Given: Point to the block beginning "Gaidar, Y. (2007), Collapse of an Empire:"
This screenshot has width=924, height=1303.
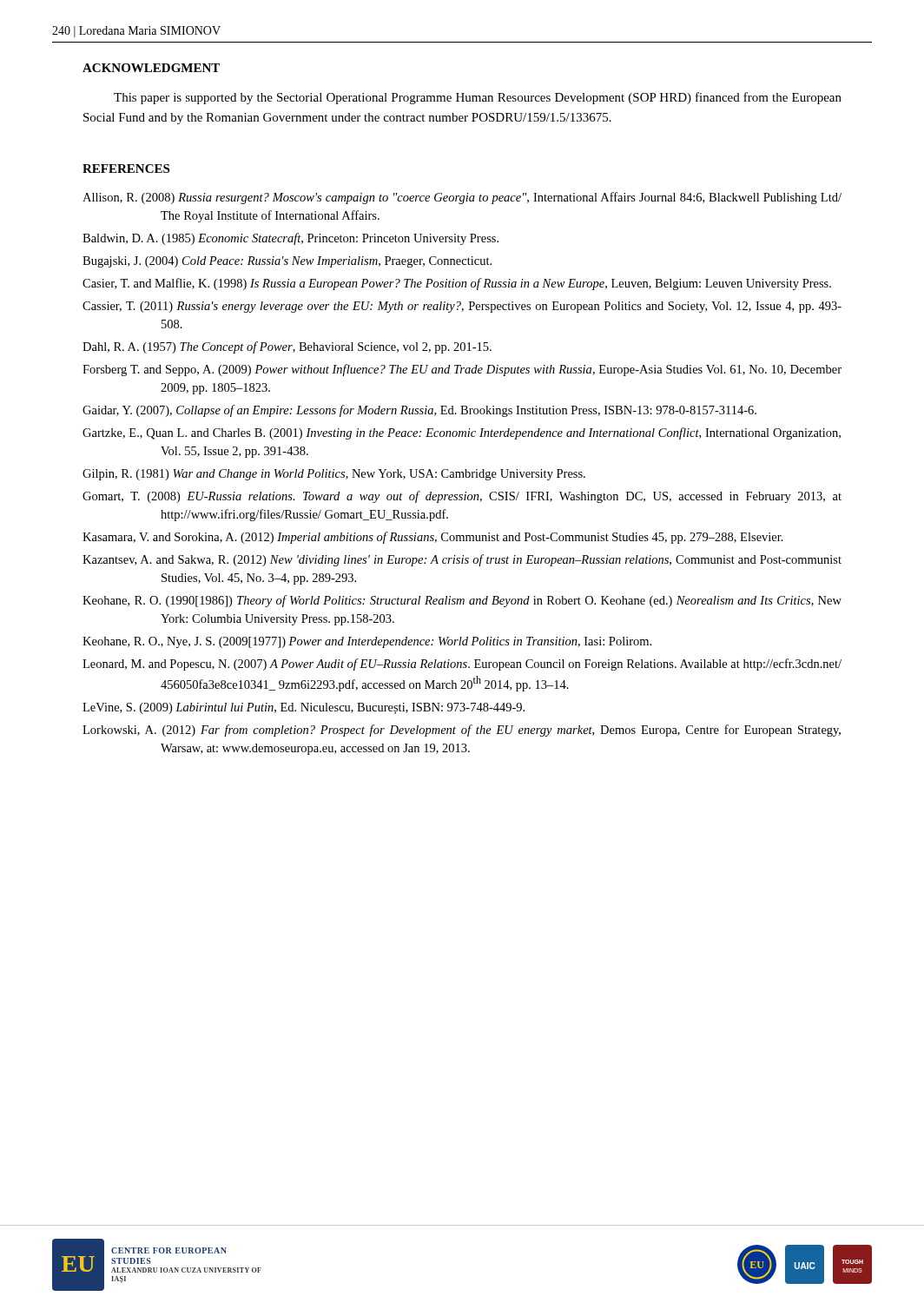Looking at the screenshot, I should point(420,410).
